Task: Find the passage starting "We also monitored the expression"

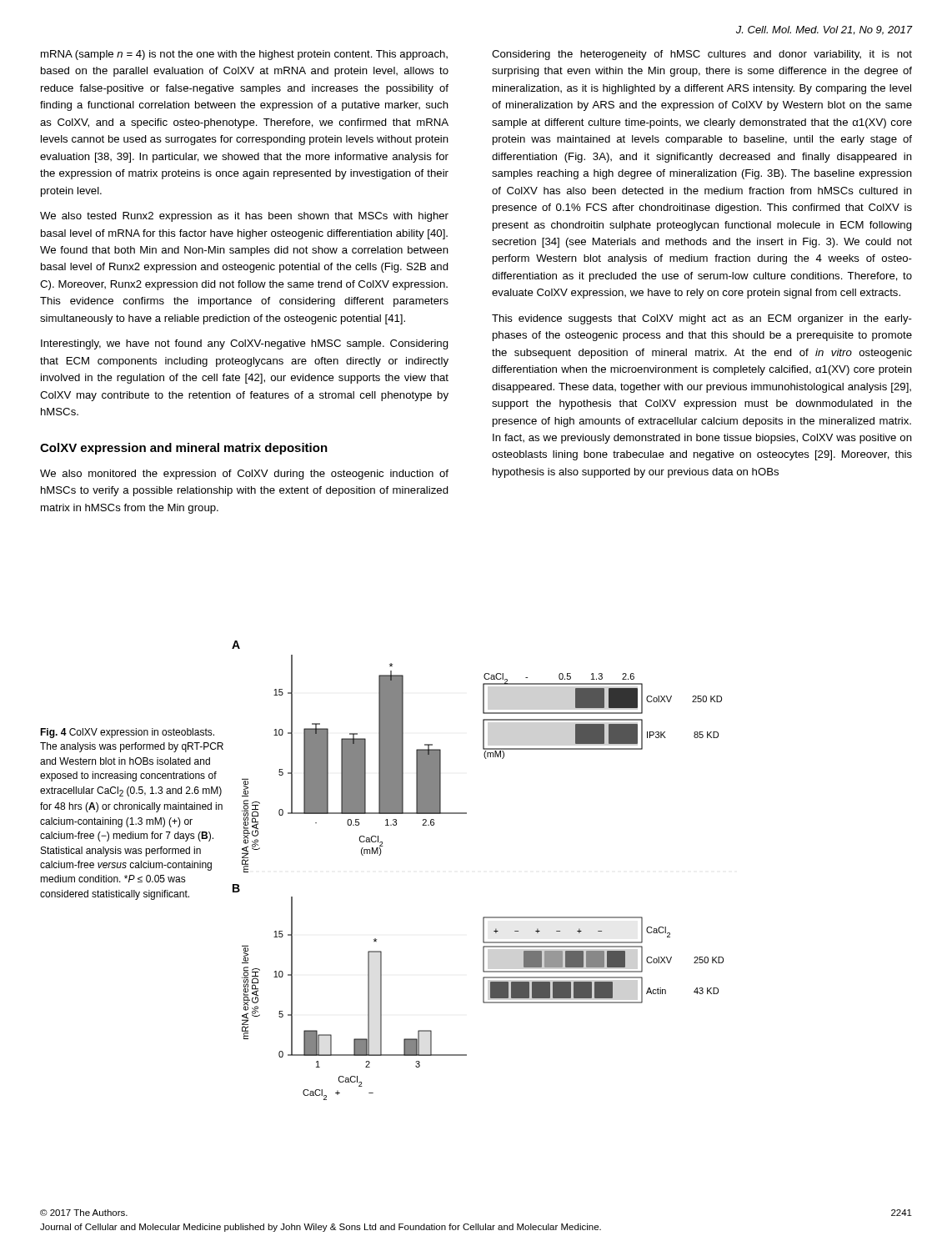Action: (x=244, y=490)
